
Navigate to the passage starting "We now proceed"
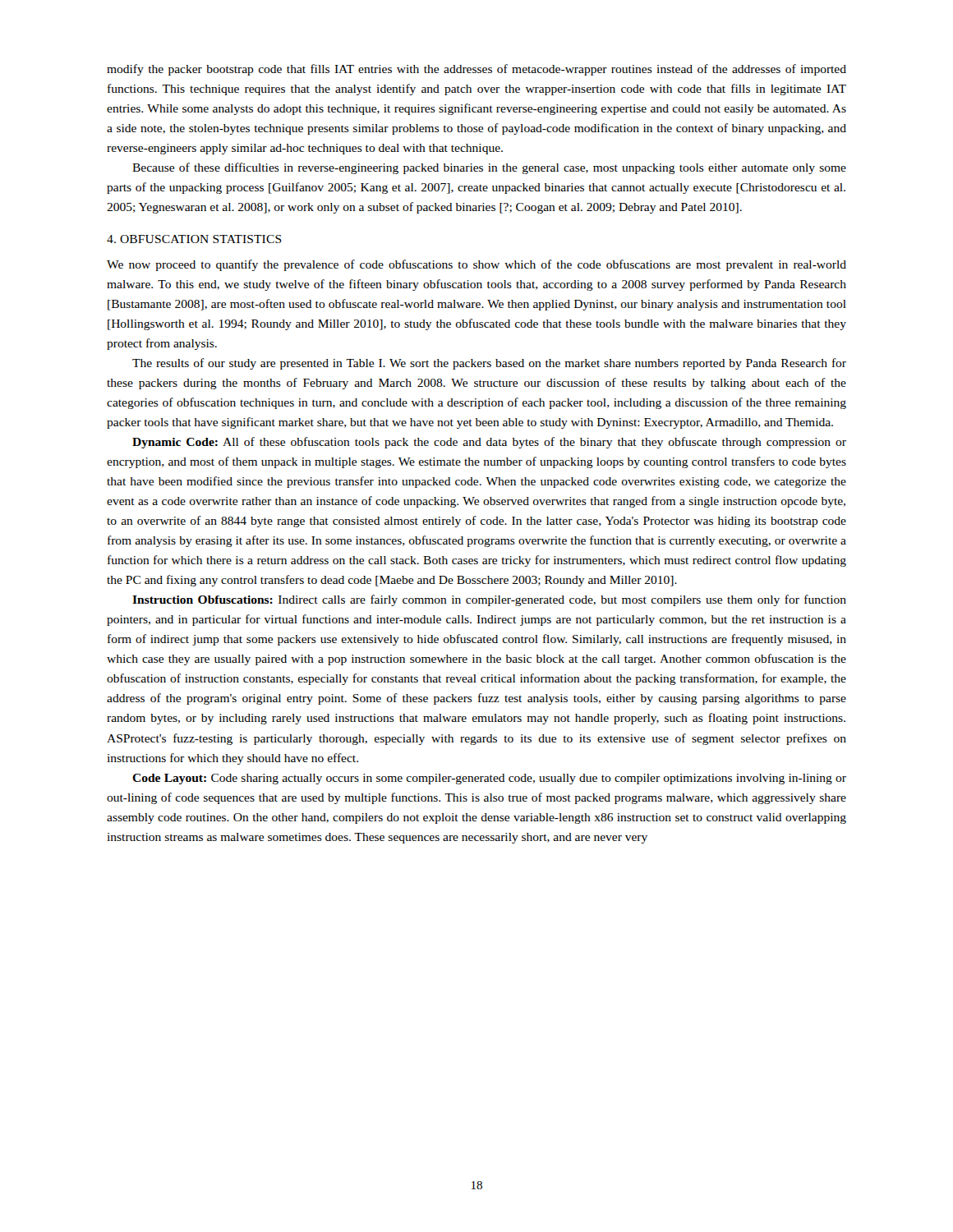tap(476, 304)
